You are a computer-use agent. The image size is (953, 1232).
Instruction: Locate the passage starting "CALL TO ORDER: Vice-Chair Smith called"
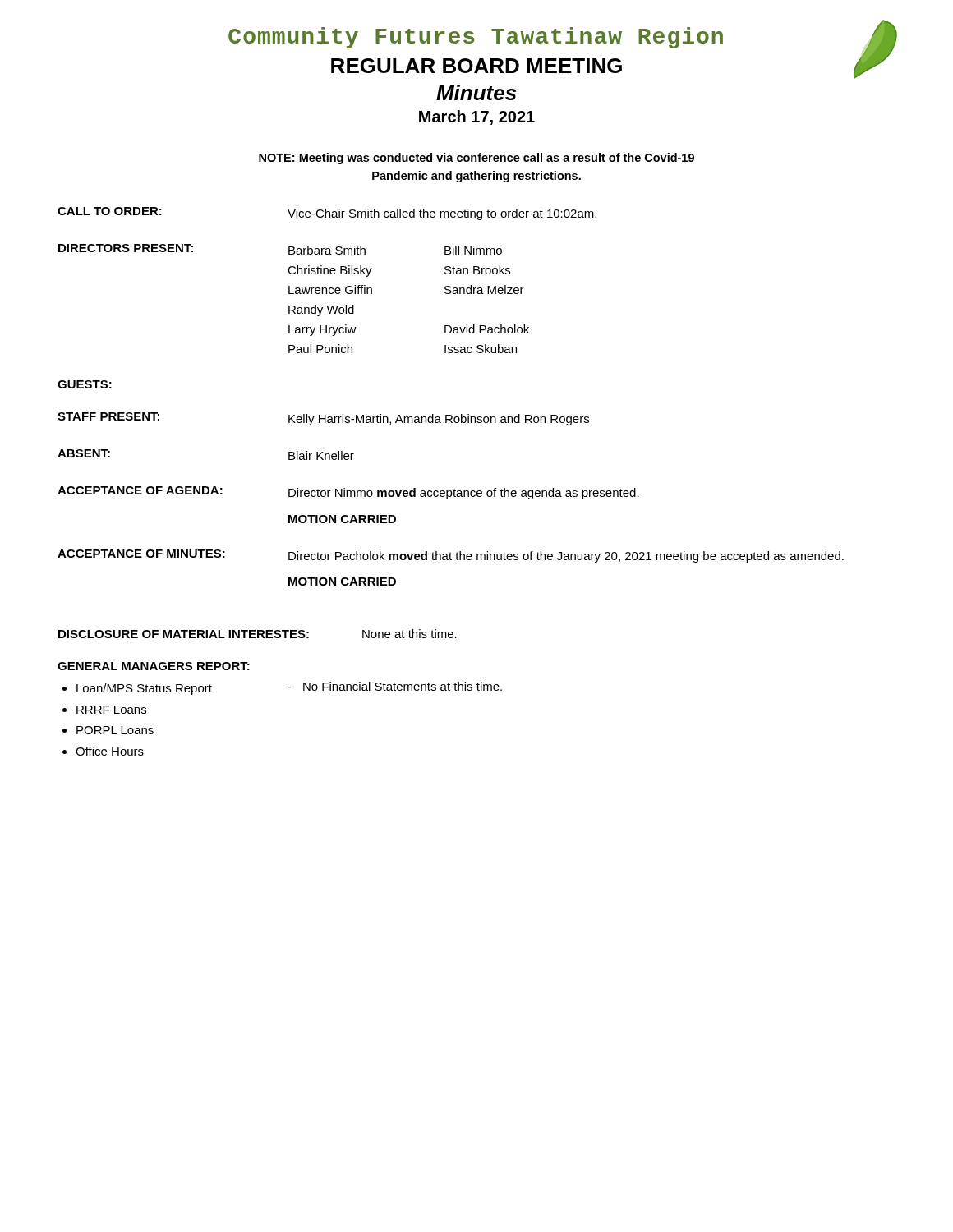point(476,213)
